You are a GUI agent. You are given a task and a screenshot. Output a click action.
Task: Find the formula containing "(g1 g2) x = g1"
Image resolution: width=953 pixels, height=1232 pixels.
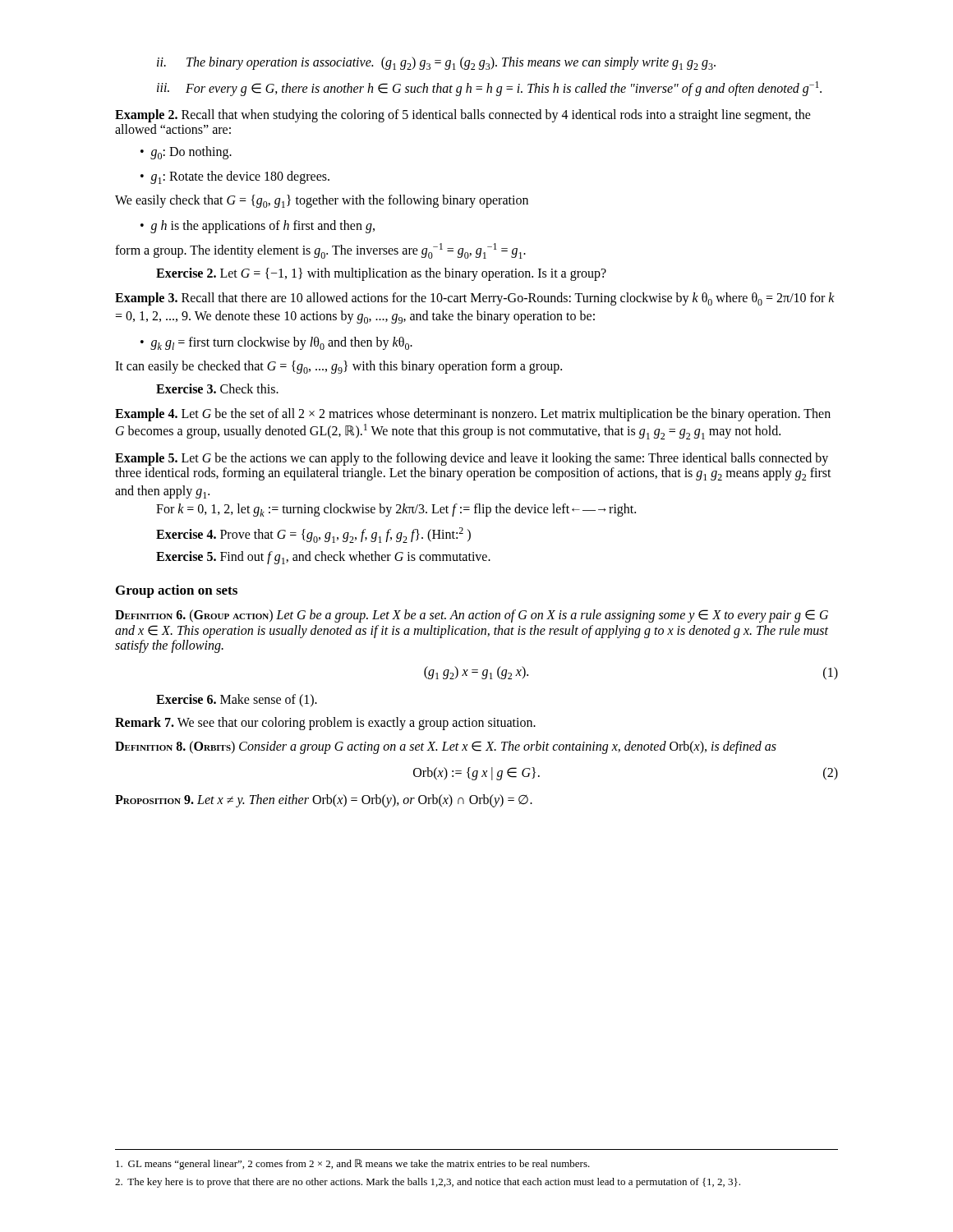(483, 673)
